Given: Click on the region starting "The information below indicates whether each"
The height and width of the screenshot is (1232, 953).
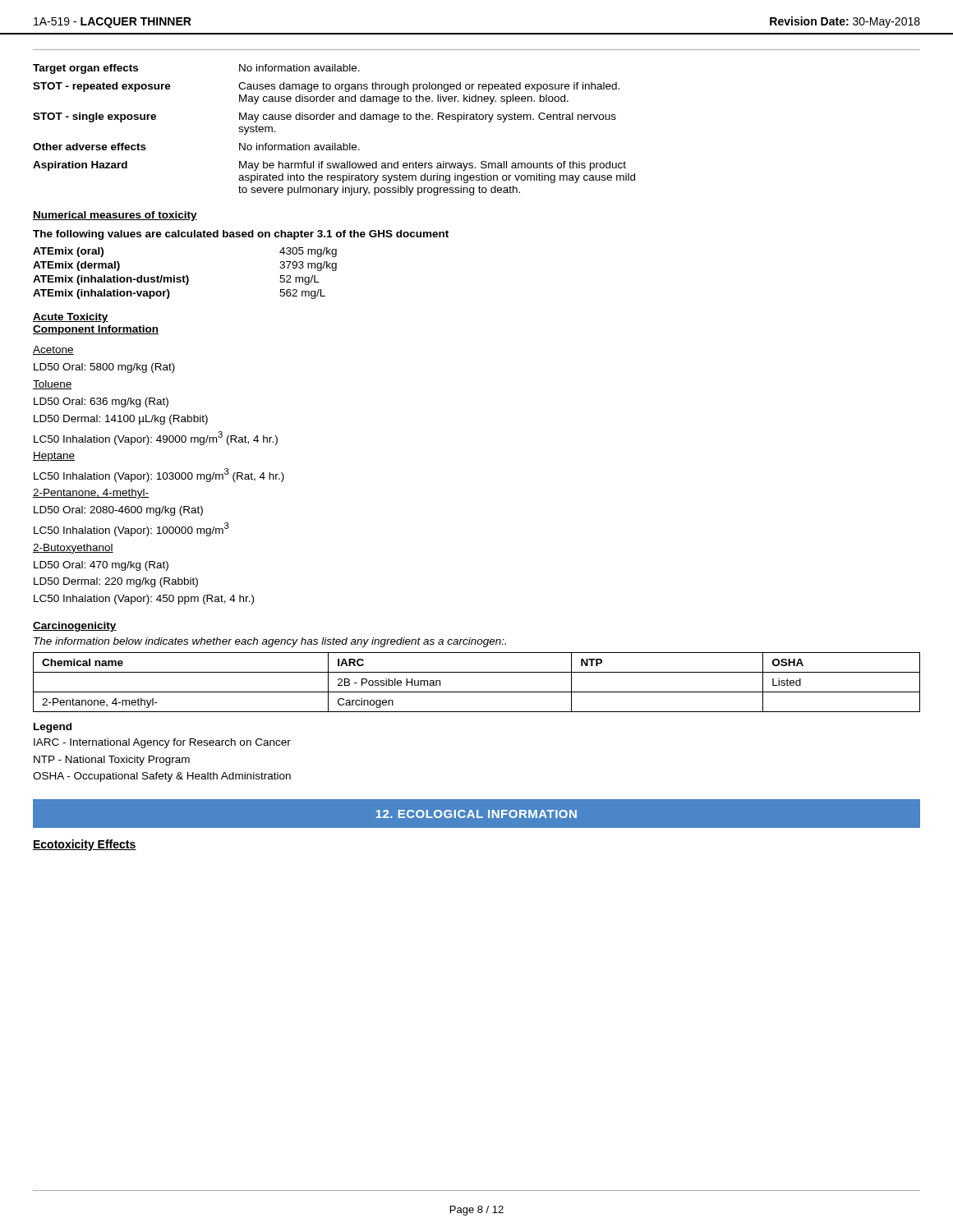Looking at the screenshot, I should click(270, 641).
